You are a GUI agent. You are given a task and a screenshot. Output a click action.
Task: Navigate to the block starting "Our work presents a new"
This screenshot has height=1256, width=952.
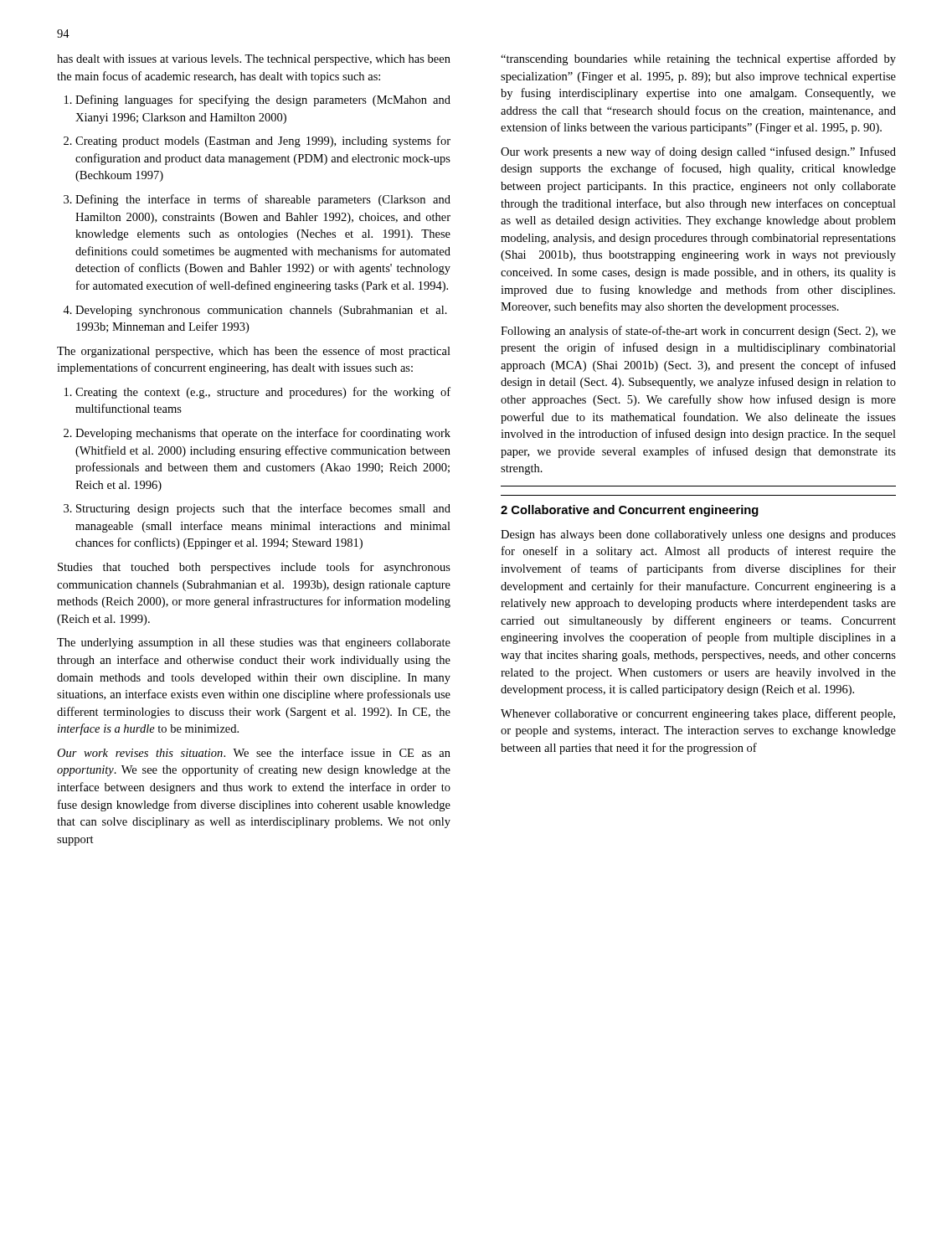698,229
